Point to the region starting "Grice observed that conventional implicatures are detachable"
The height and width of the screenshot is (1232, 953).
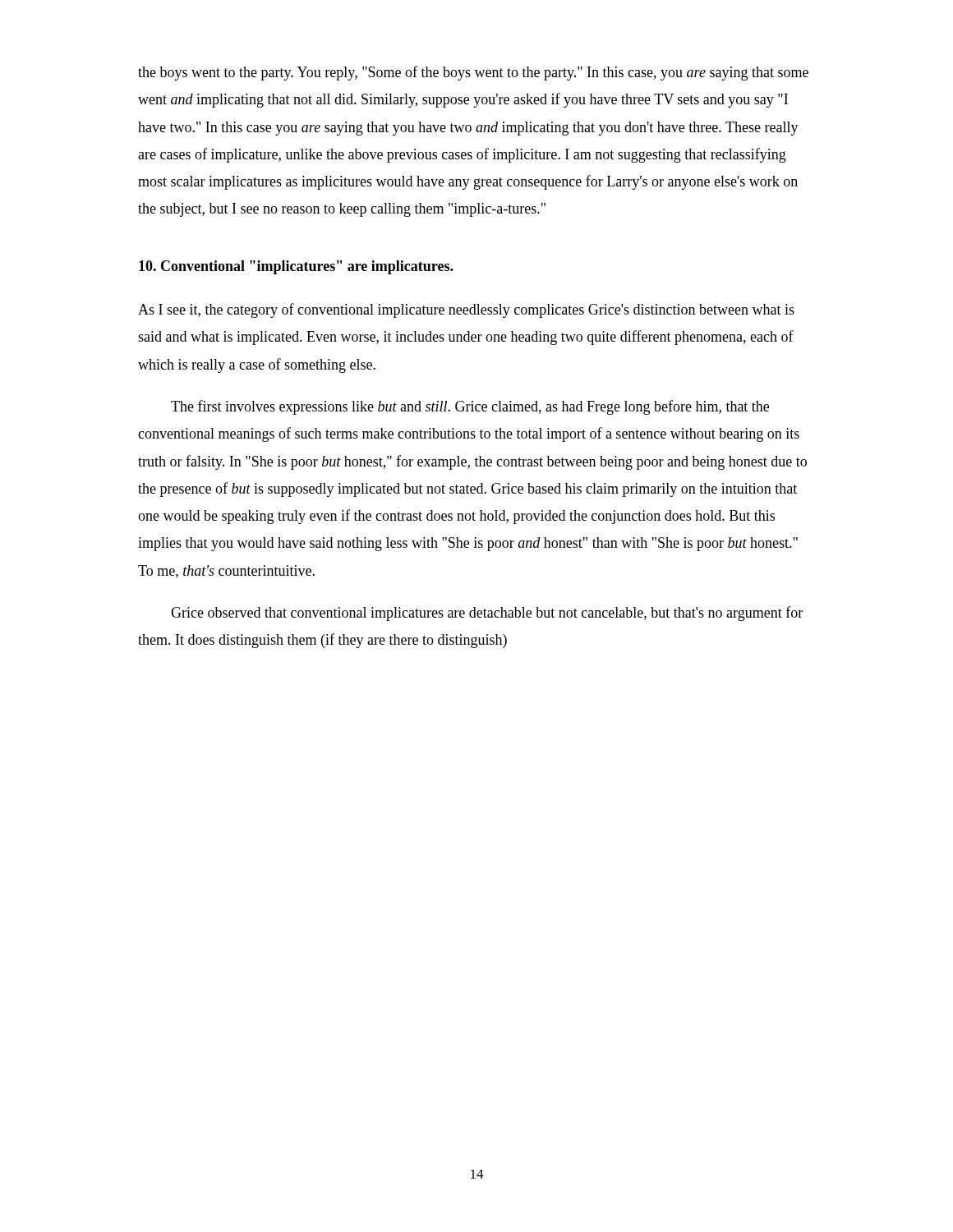coord(476,627)
